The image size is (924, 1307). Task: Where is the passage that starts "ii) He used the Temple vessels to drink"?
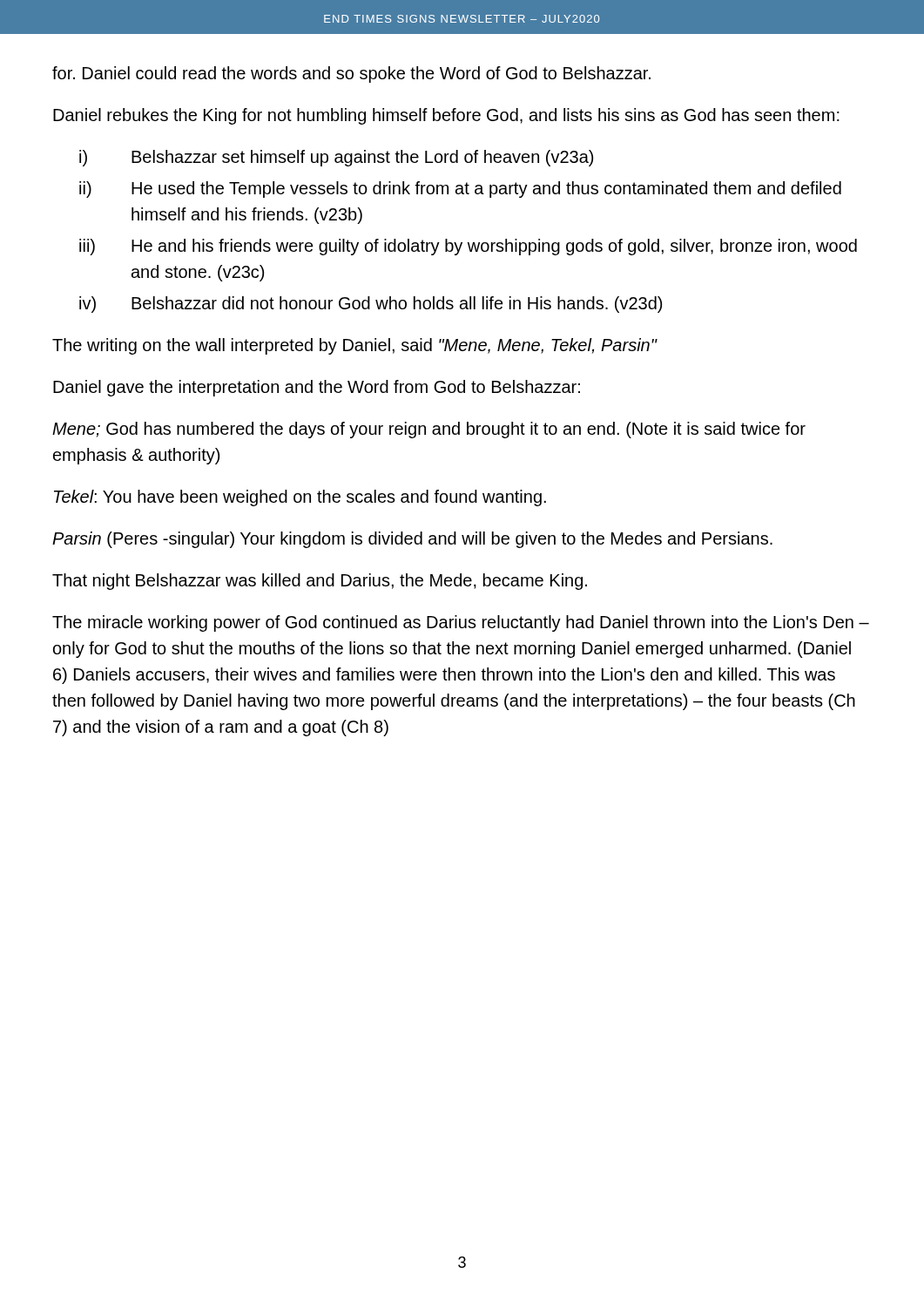click(x=462, y=201)
